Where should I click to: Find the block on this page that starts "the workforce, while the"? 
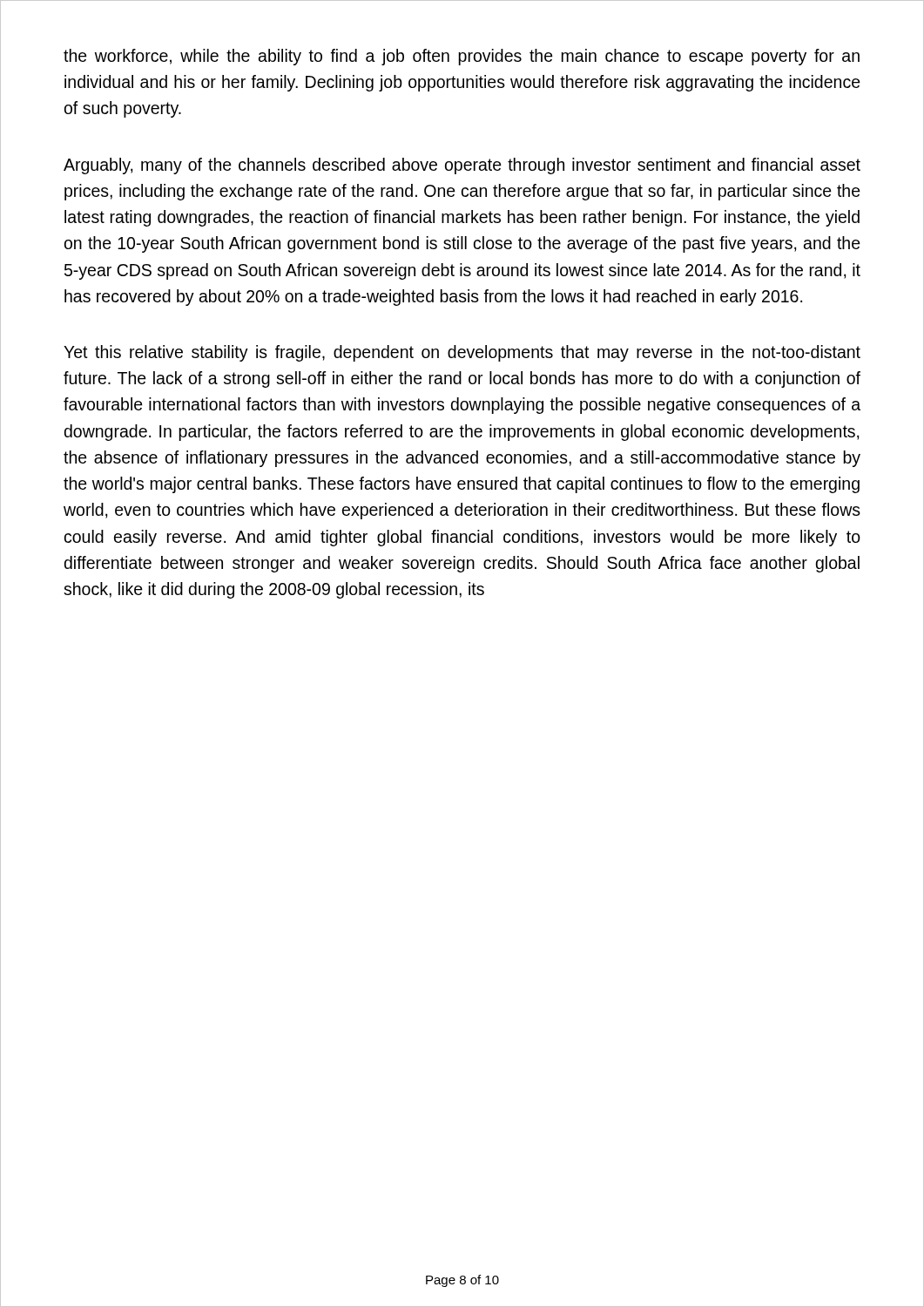462,82
